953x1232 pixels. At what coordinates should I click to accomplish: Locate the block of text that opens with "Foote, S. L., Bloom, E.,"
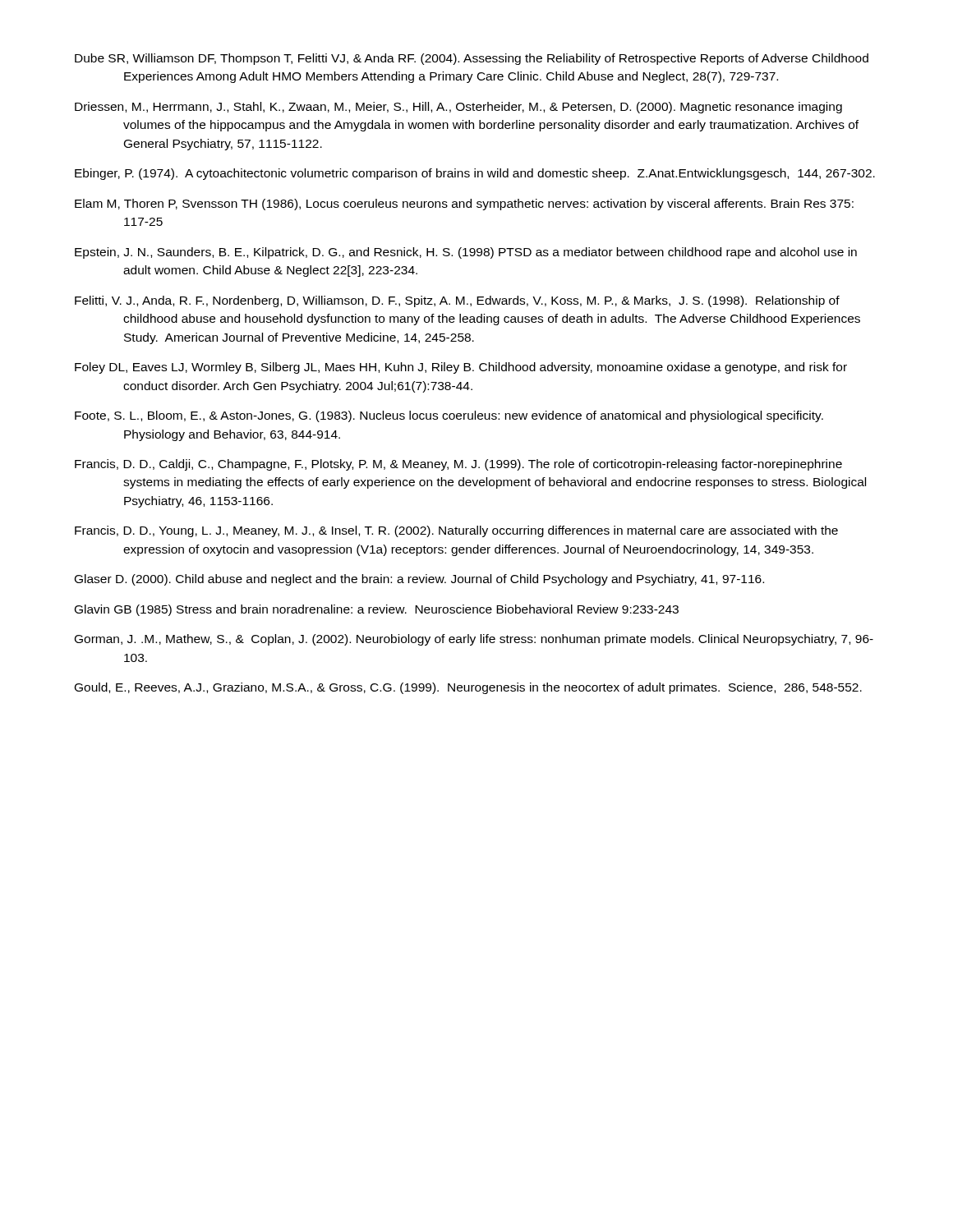(x=449, y=424)
